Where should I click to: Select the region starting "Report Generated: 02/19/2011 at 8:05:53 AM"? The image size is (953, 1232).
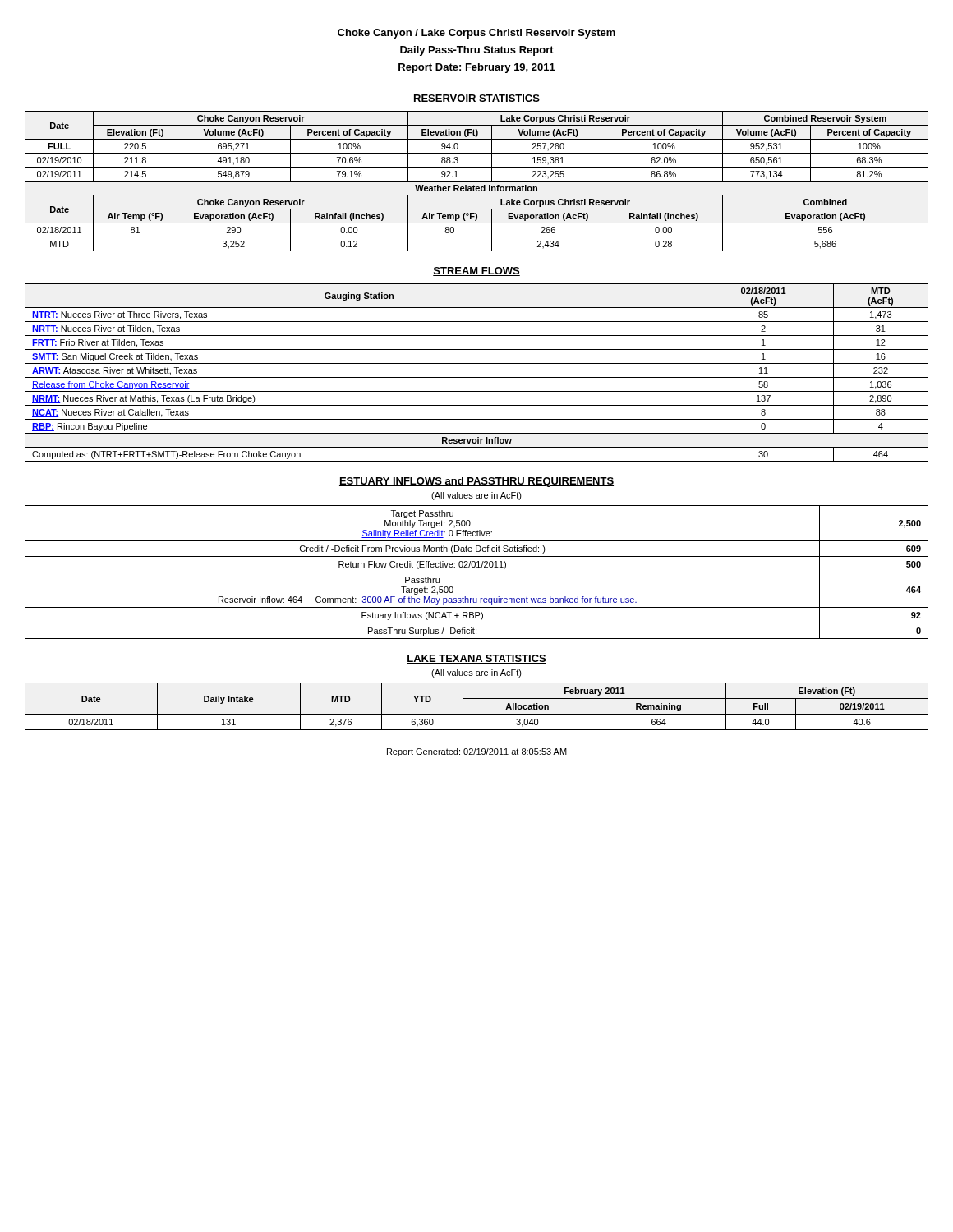coord(476,752)
